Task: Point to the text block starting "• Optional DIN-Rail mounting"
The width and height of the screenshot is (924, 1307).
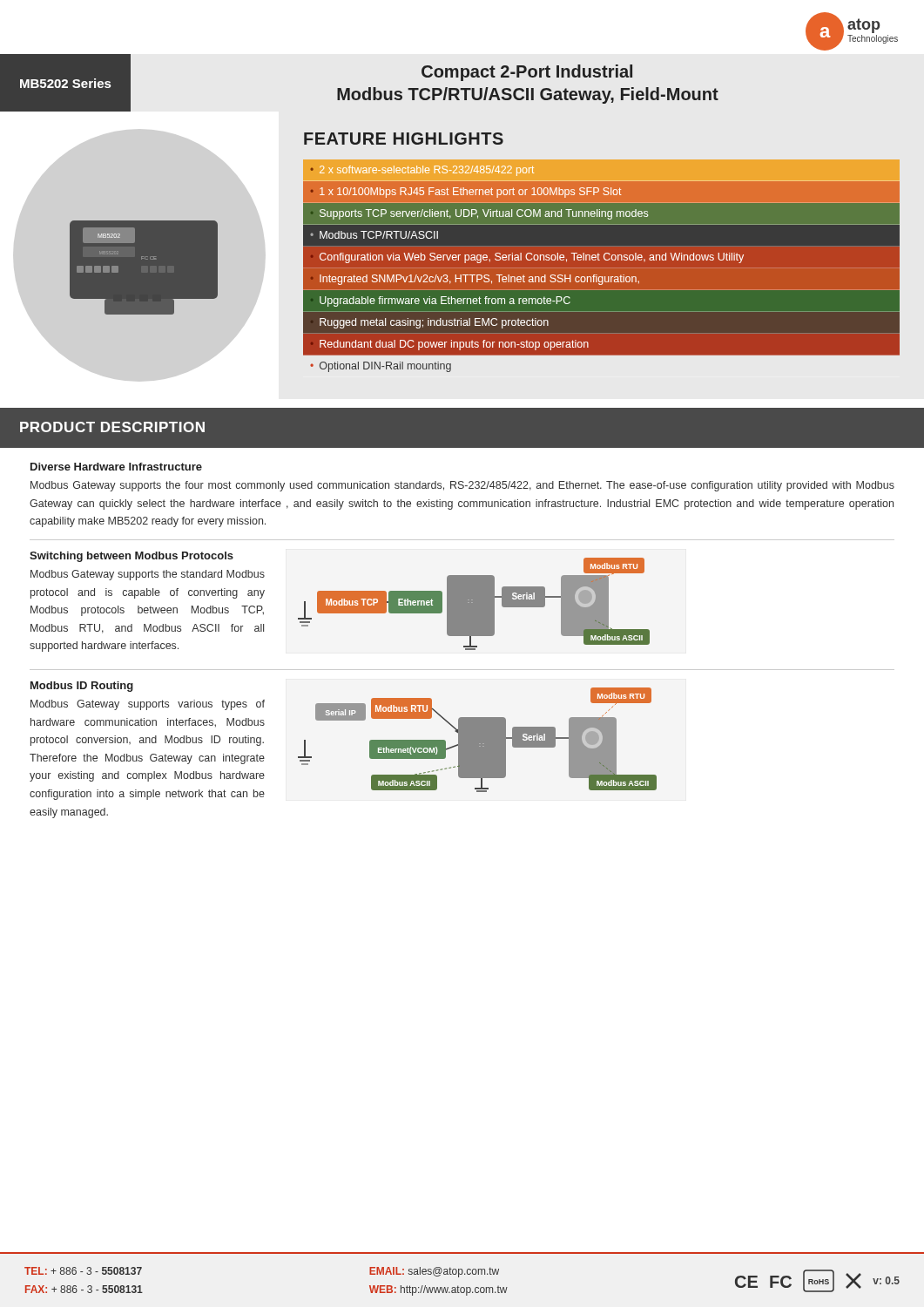Action: tap(381, 366)
